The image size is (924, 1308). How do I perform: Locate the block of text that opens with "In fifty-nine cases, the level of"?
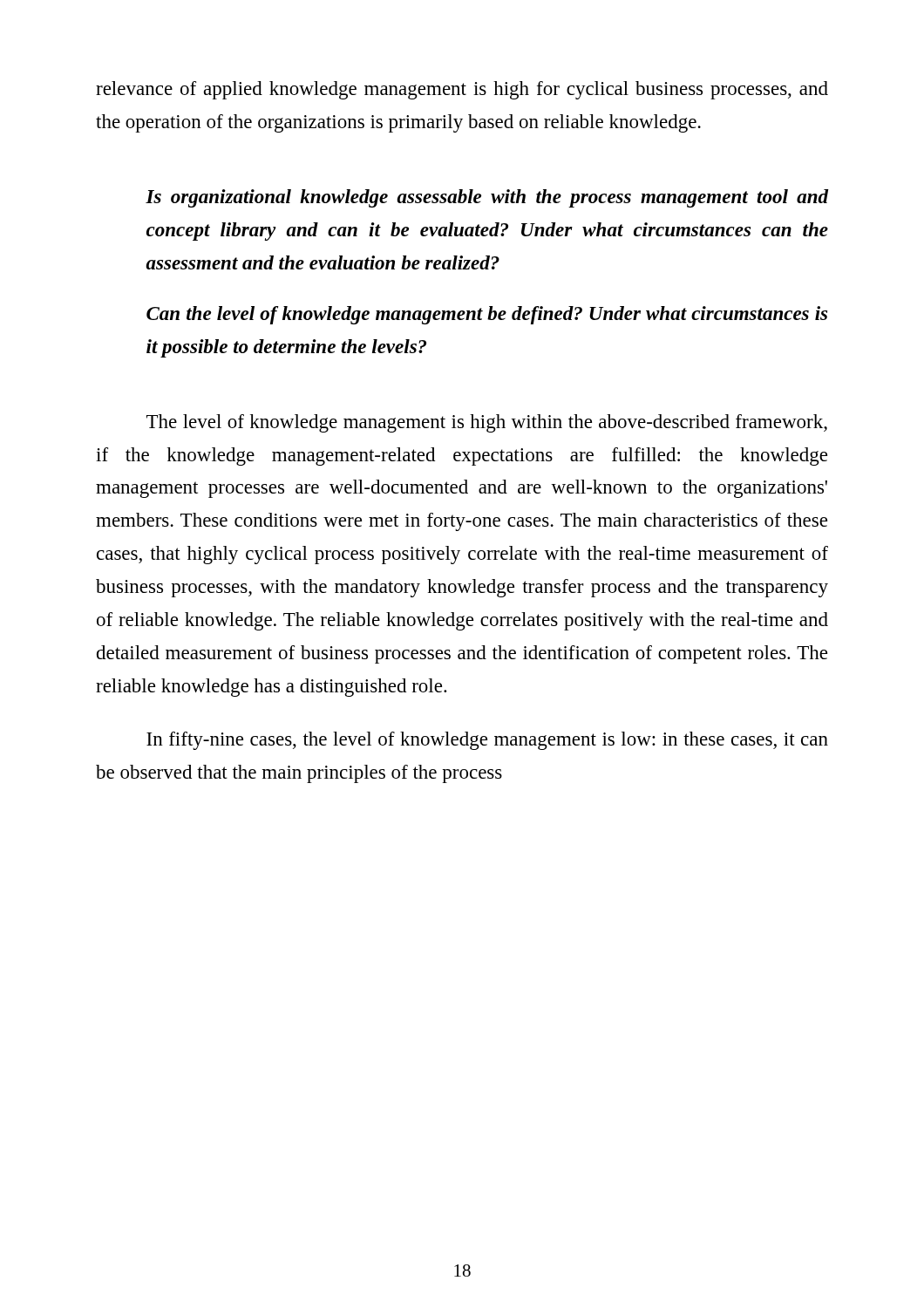462,756
